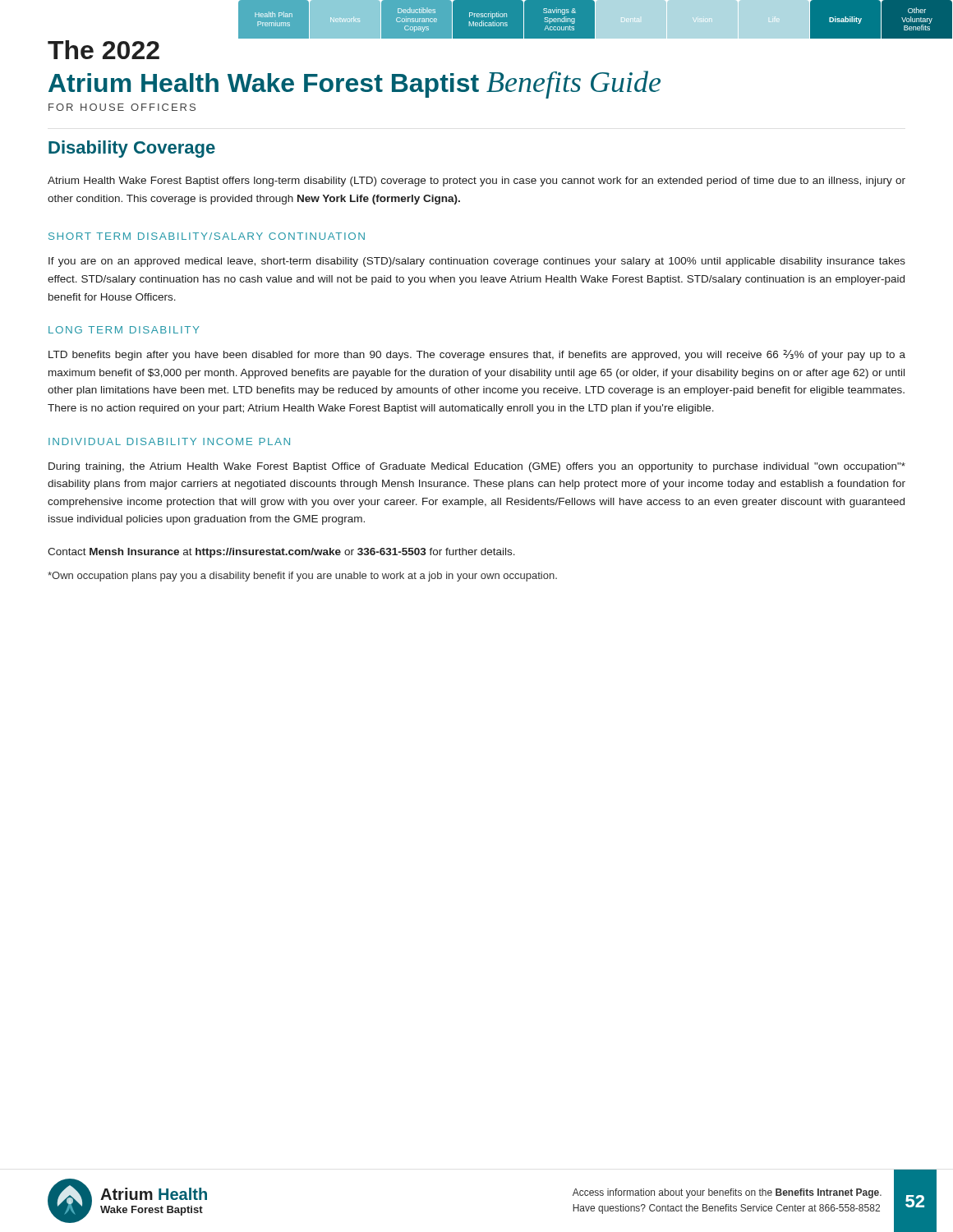Select the section header that says "LONG TERM DISABILITY"
The image size is (953, 1232).
[124, 330]
